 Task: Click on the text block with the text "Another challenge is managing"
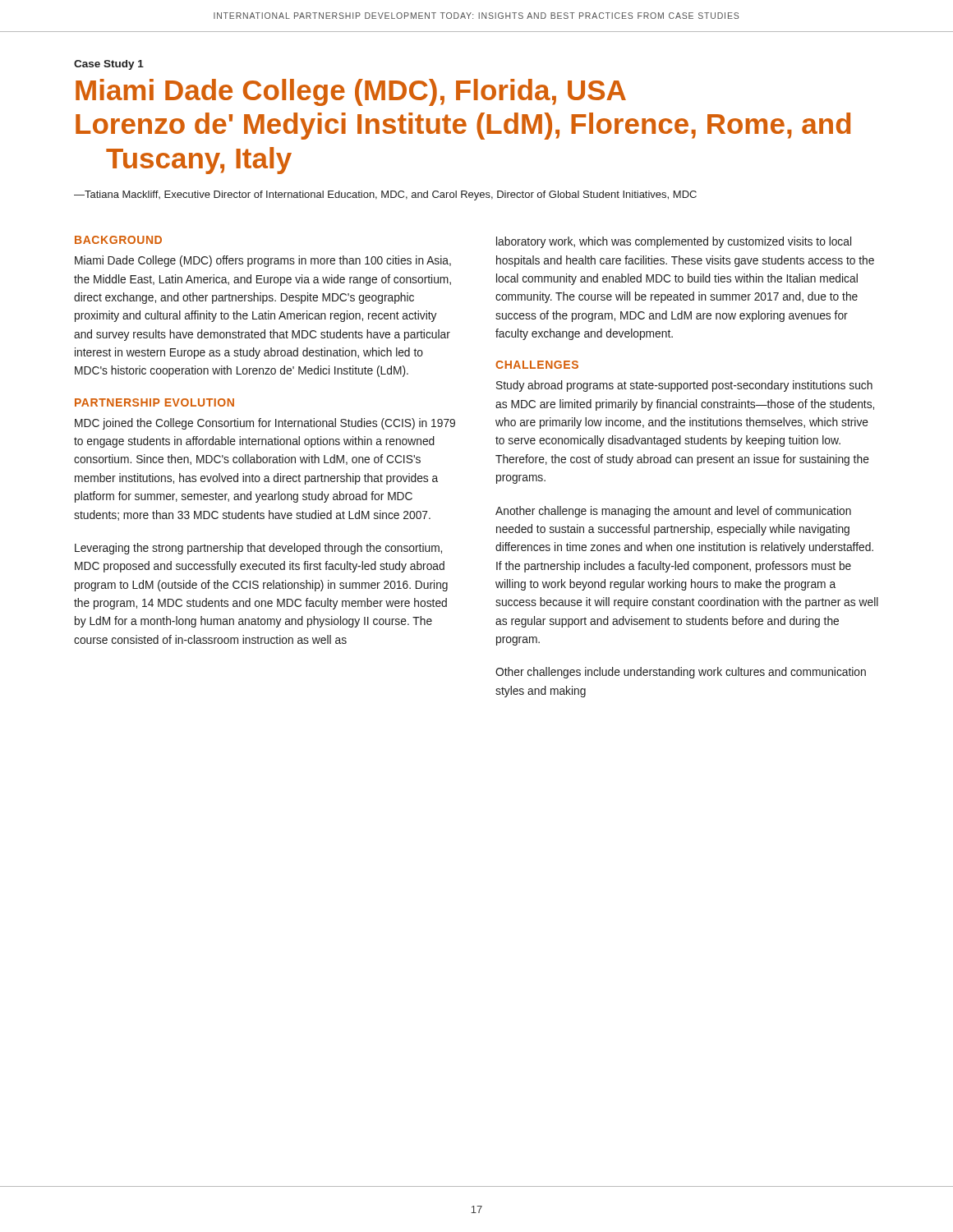[x=687, y=575]
